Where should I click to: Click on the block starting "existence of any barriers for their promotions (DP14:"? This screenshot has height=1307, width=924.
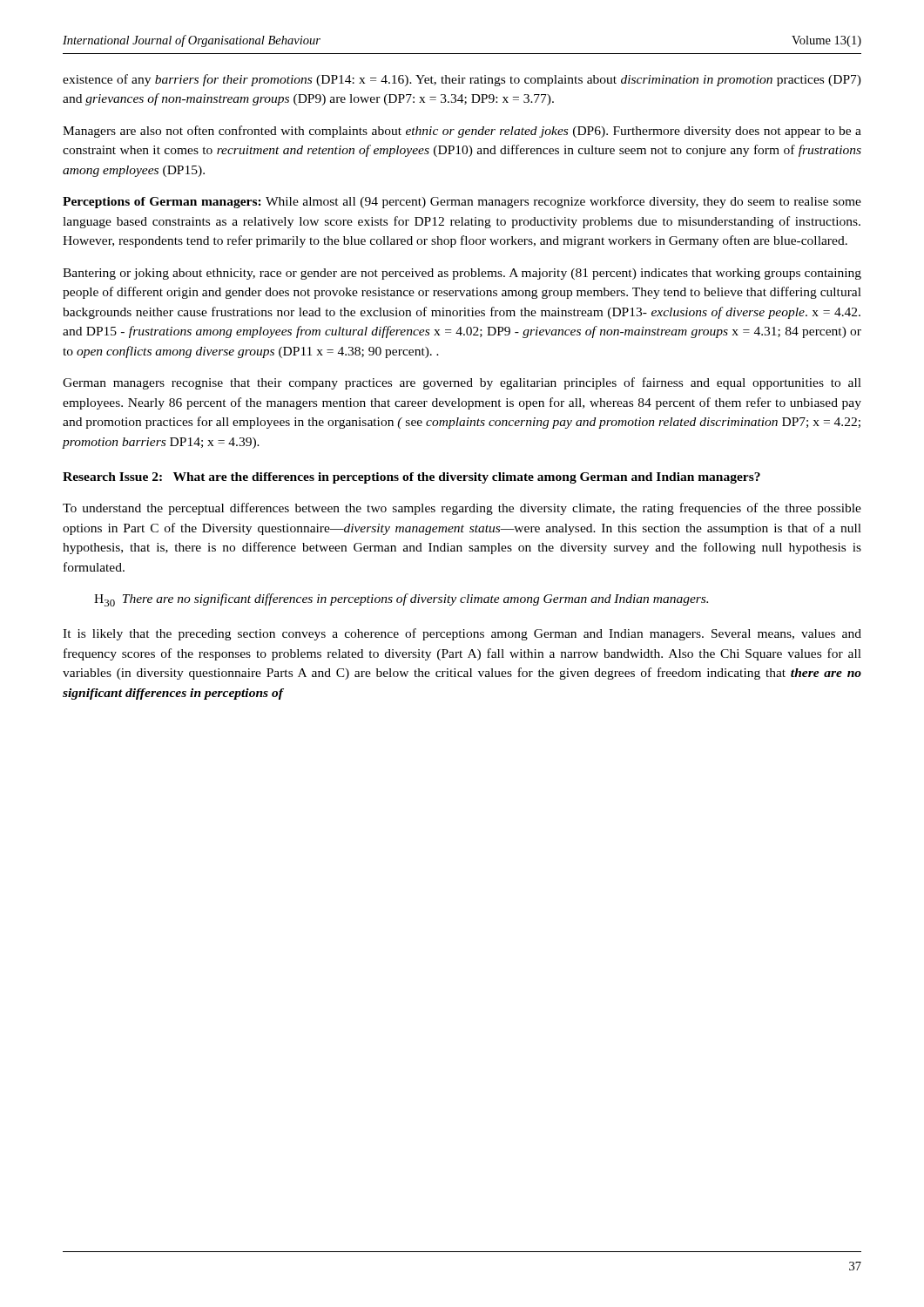[x=462, y=89]
